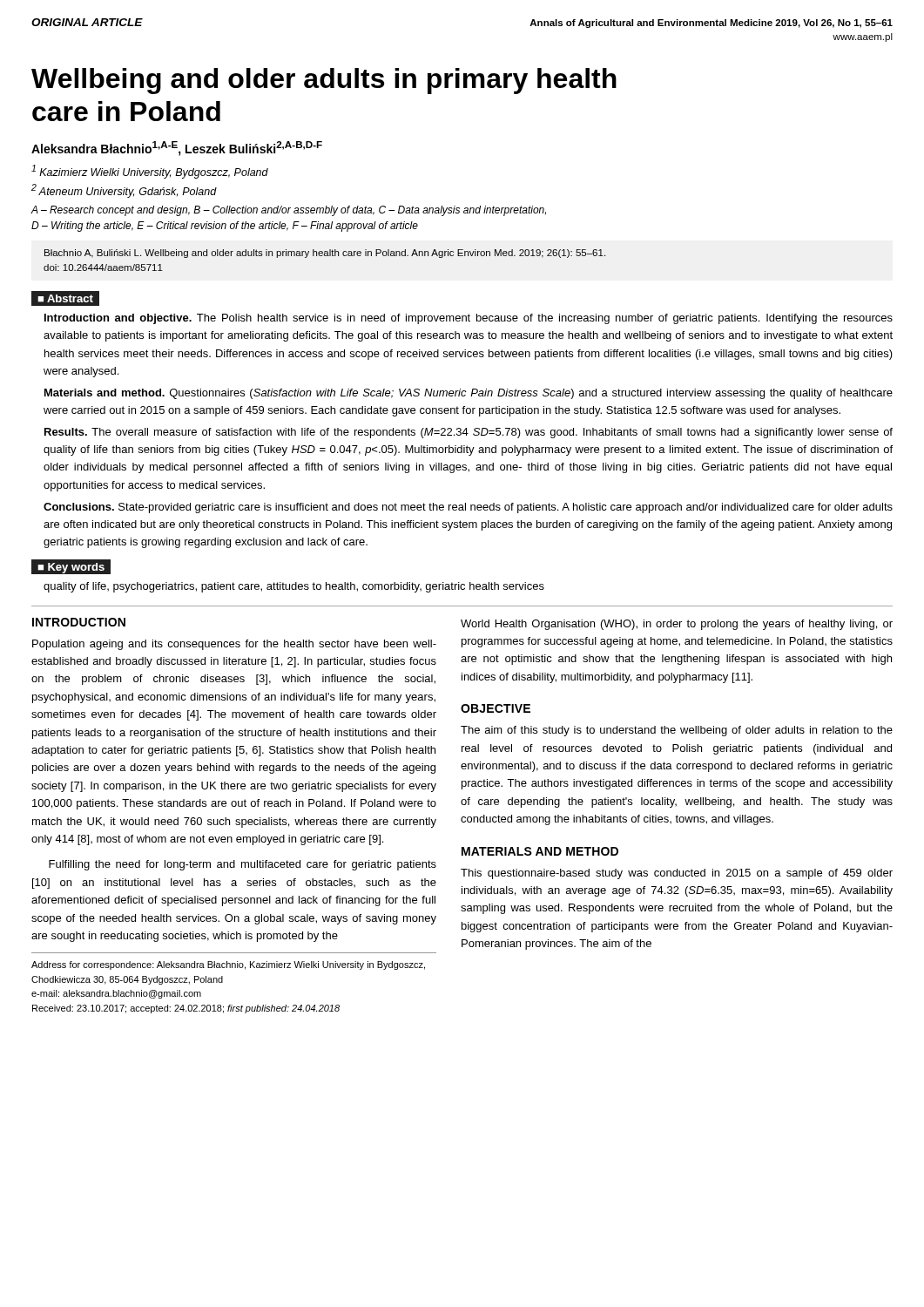
Task: Find the block on this page that starts "Received: 23.10.2017; accepted: 24.02.2018; first published:"
Action: tap(186, 1008)
